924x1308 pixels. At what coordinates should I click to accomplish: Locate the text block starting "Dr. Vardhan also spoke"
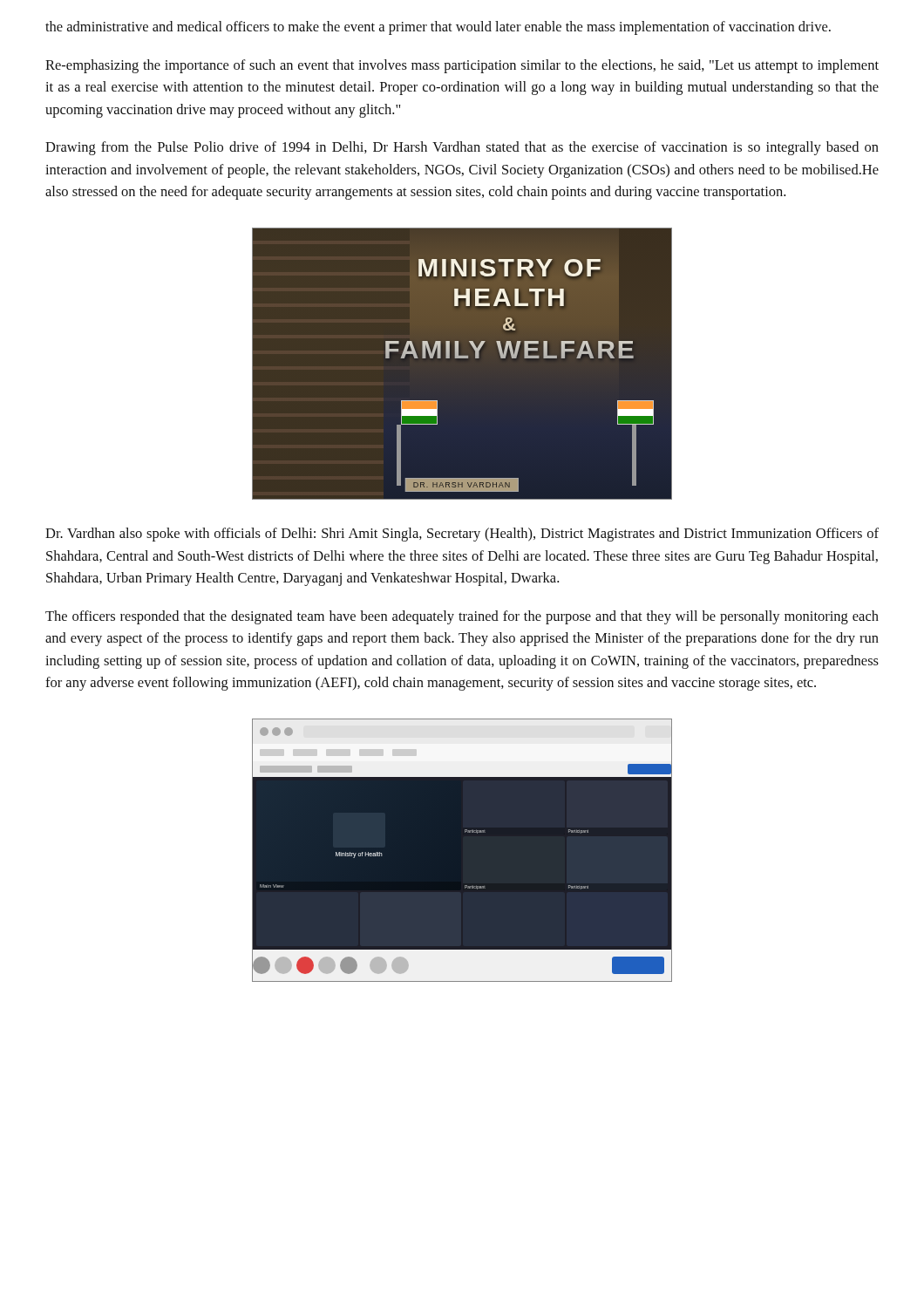pos(462,555)
